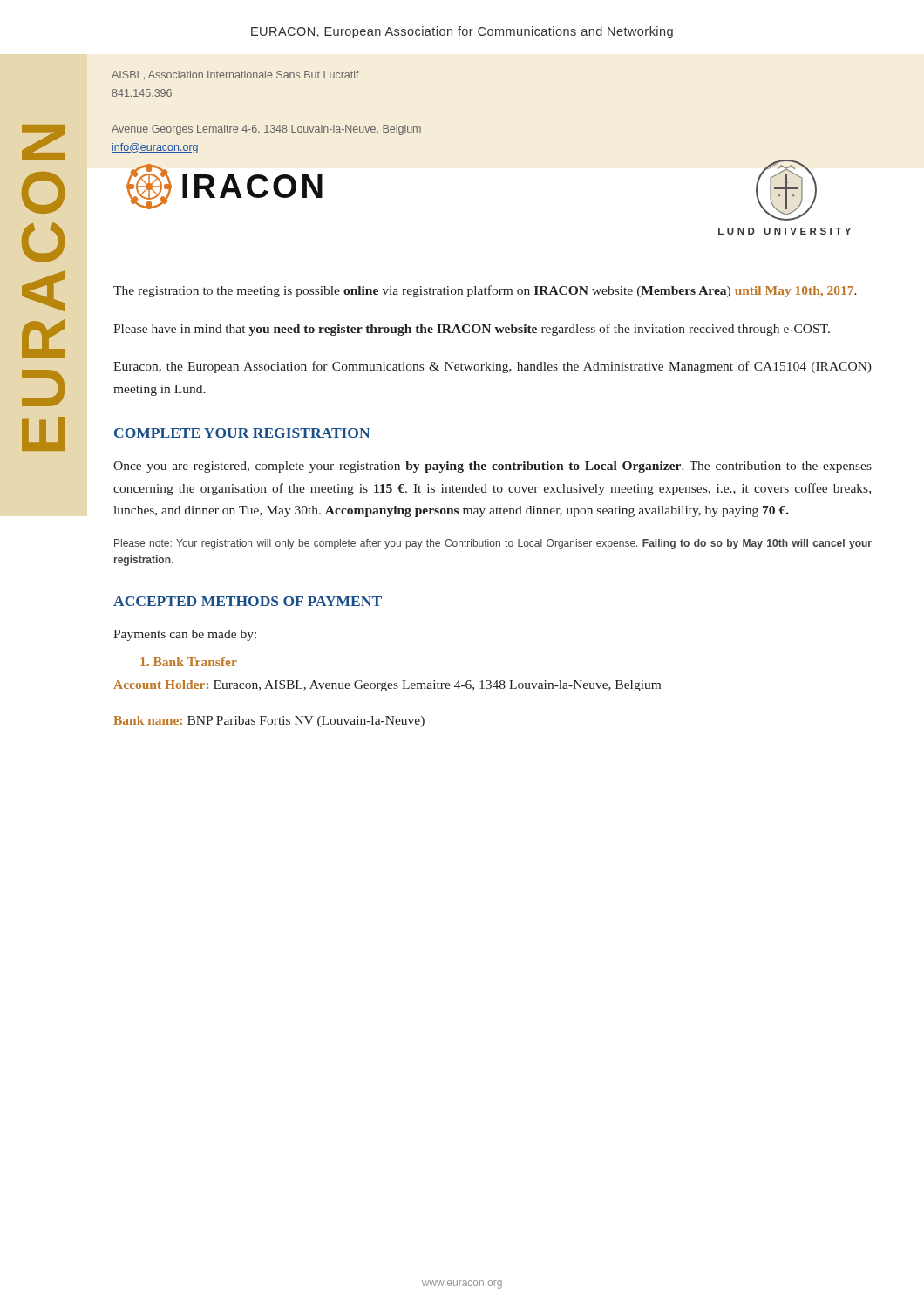Image resolution: width=924 pixels, height=1308 pixels.
Task: Find the text block starting "AISBL, Association Internationale Sans But Lucratif 841.145.396 Avenue"
Action: 235,75
